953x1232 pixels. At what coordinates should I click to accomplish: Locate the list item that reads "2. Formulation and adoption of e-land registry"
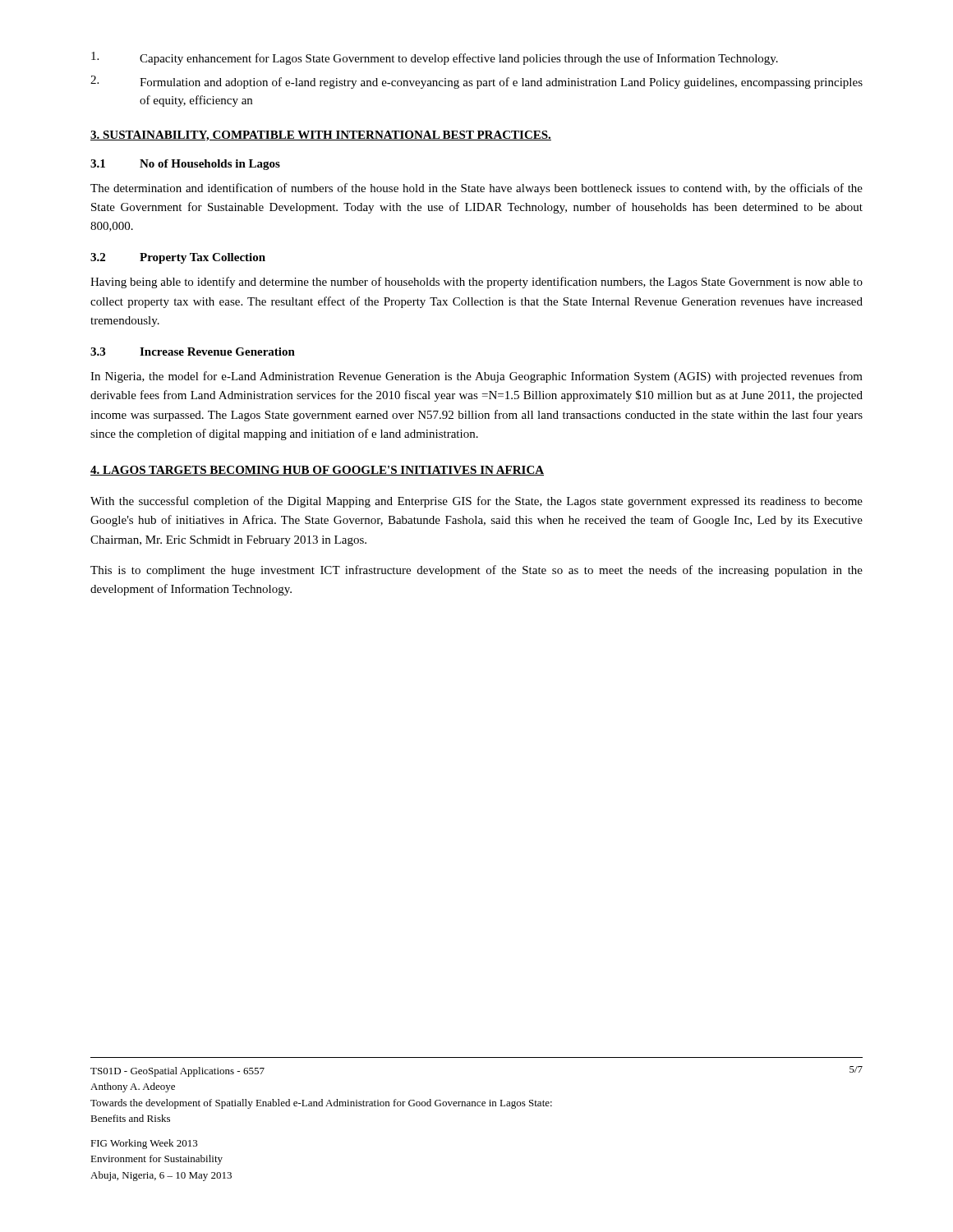pyautogui.click(x=476, y=91)
